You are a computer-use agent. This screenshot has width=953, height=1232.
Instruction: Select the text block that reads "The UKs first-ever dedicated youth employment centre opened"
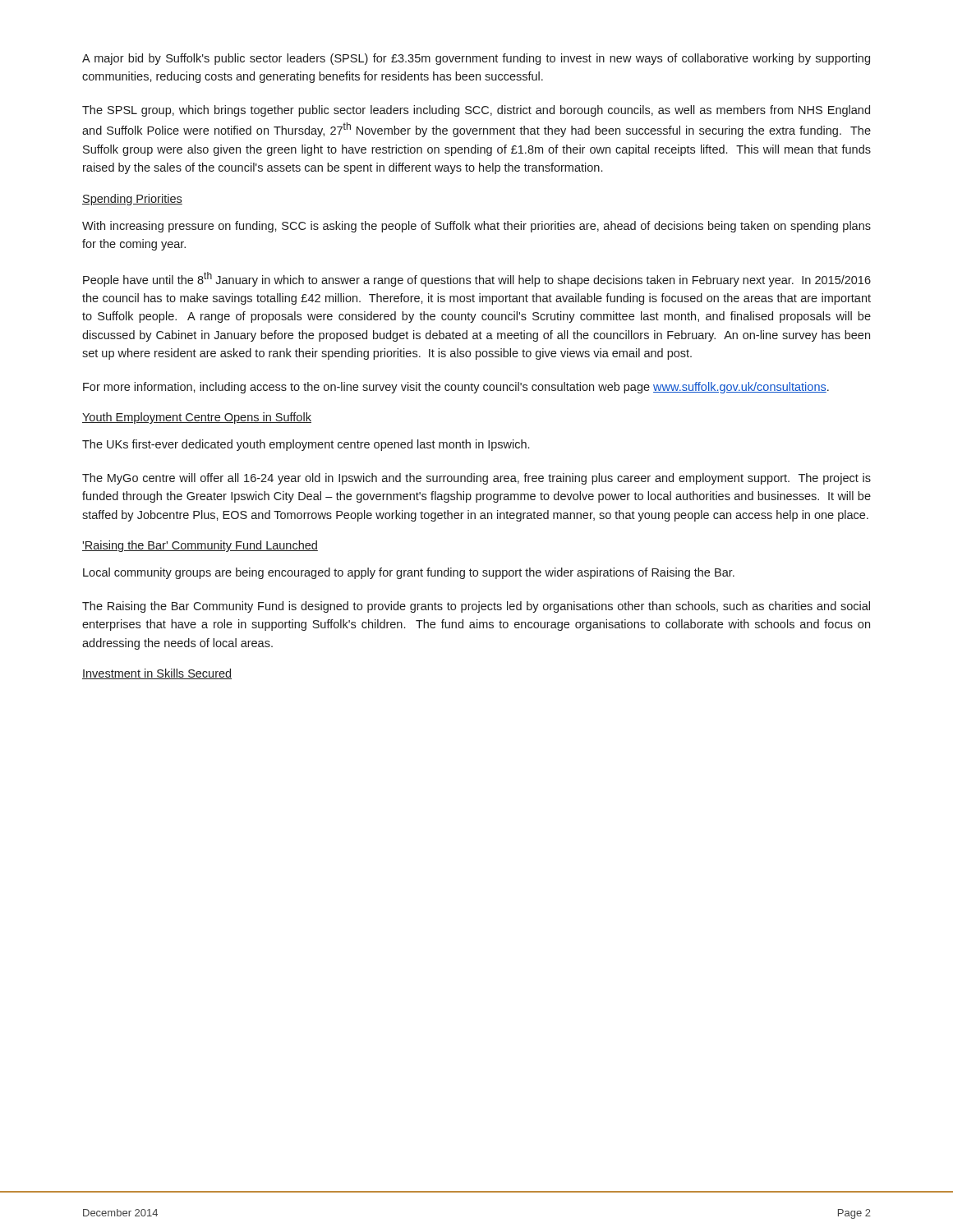tap(306, 445)
